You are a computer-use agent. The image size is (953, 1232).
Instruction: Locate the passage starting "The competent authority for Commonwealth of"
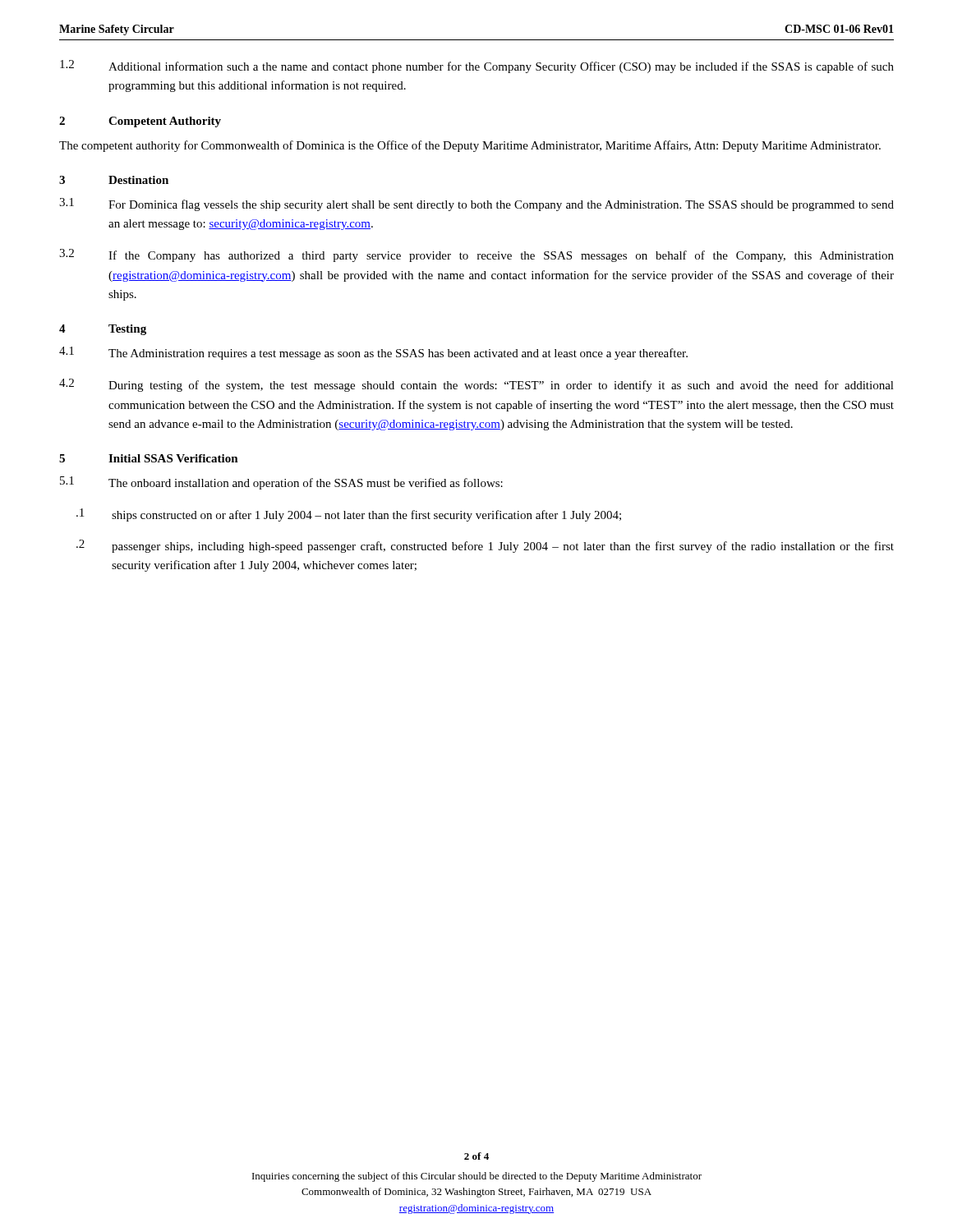pos(470,145)
